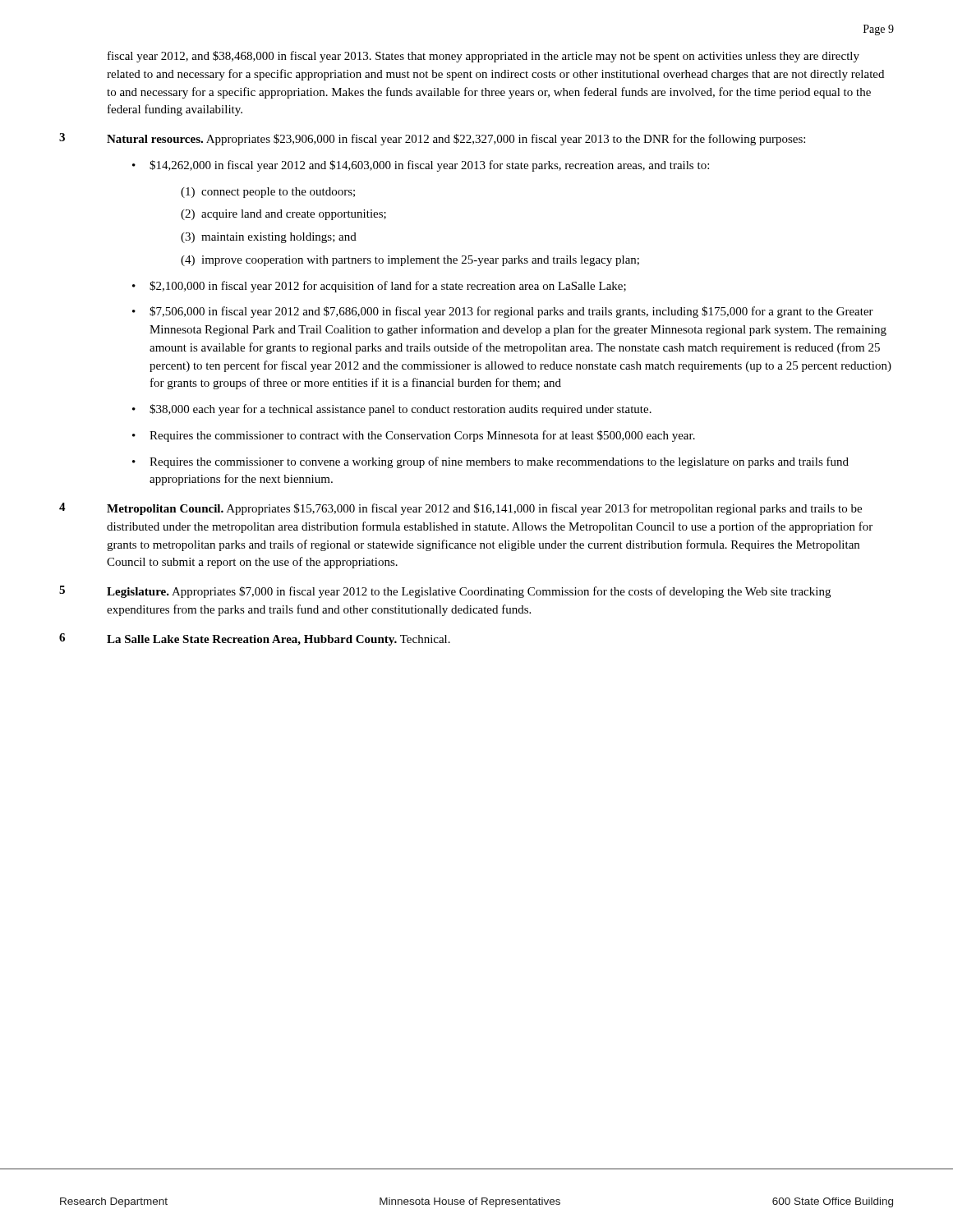The image size is (953, 1232).
Task: Locate the element starting "Natural resources. Appropriates $23,906,000 in fiscal year"
Action: pyautogui.click(x=457, y=139)
